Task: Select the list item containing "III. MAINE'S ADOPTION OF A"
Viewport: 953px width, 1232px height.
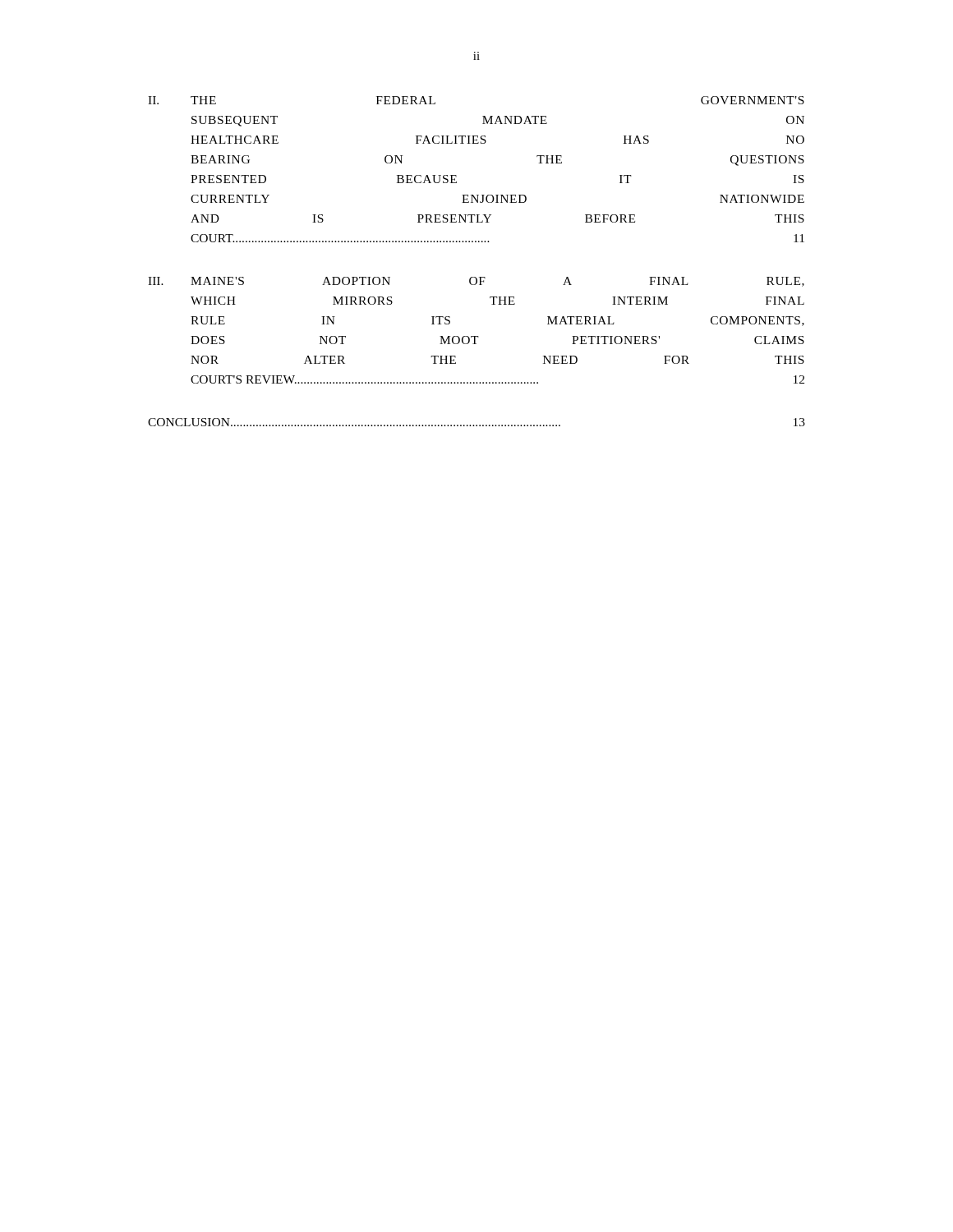Action: (476, 330)
